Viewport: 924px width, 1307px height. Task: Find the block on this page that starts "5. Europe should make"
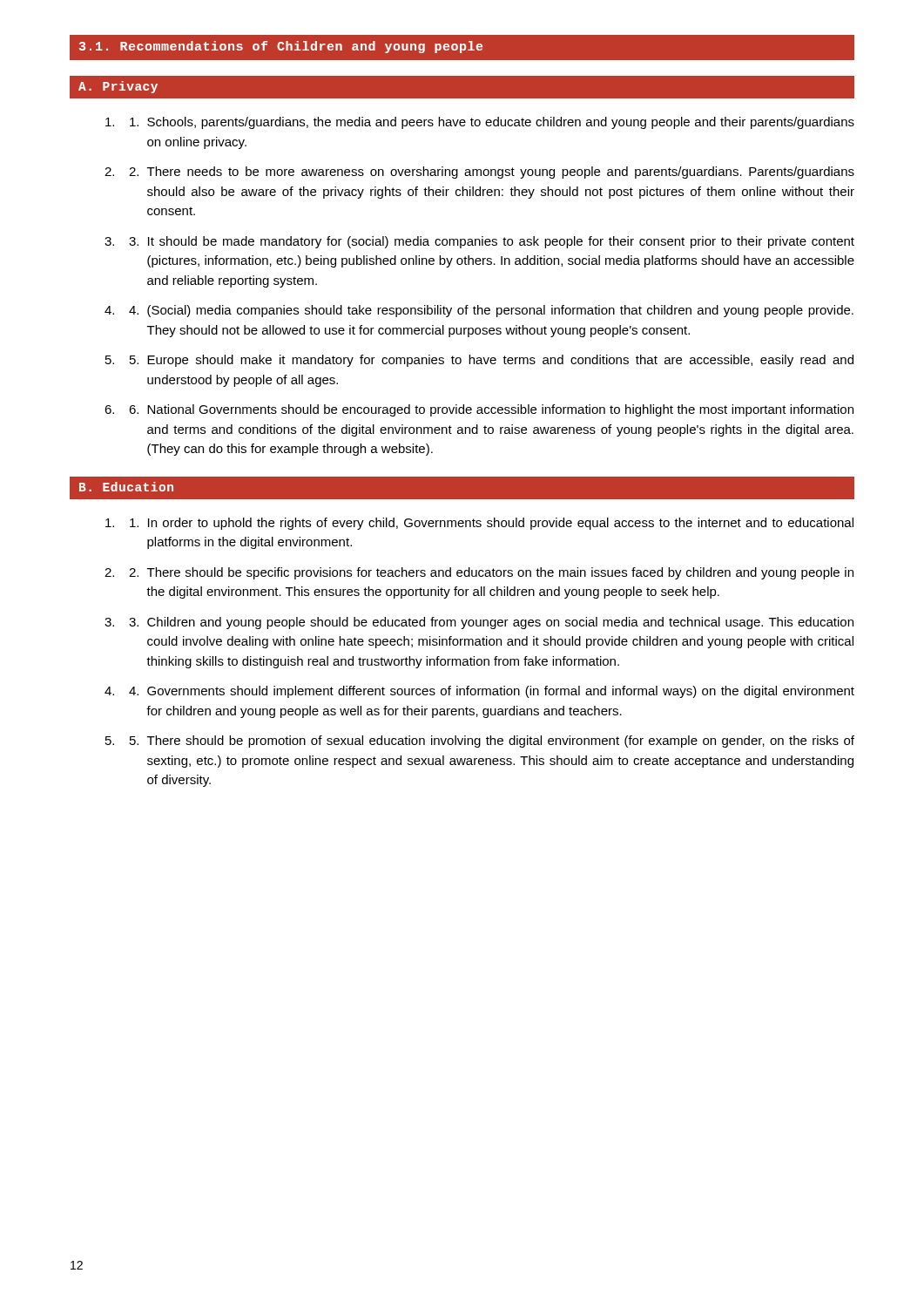492,370
